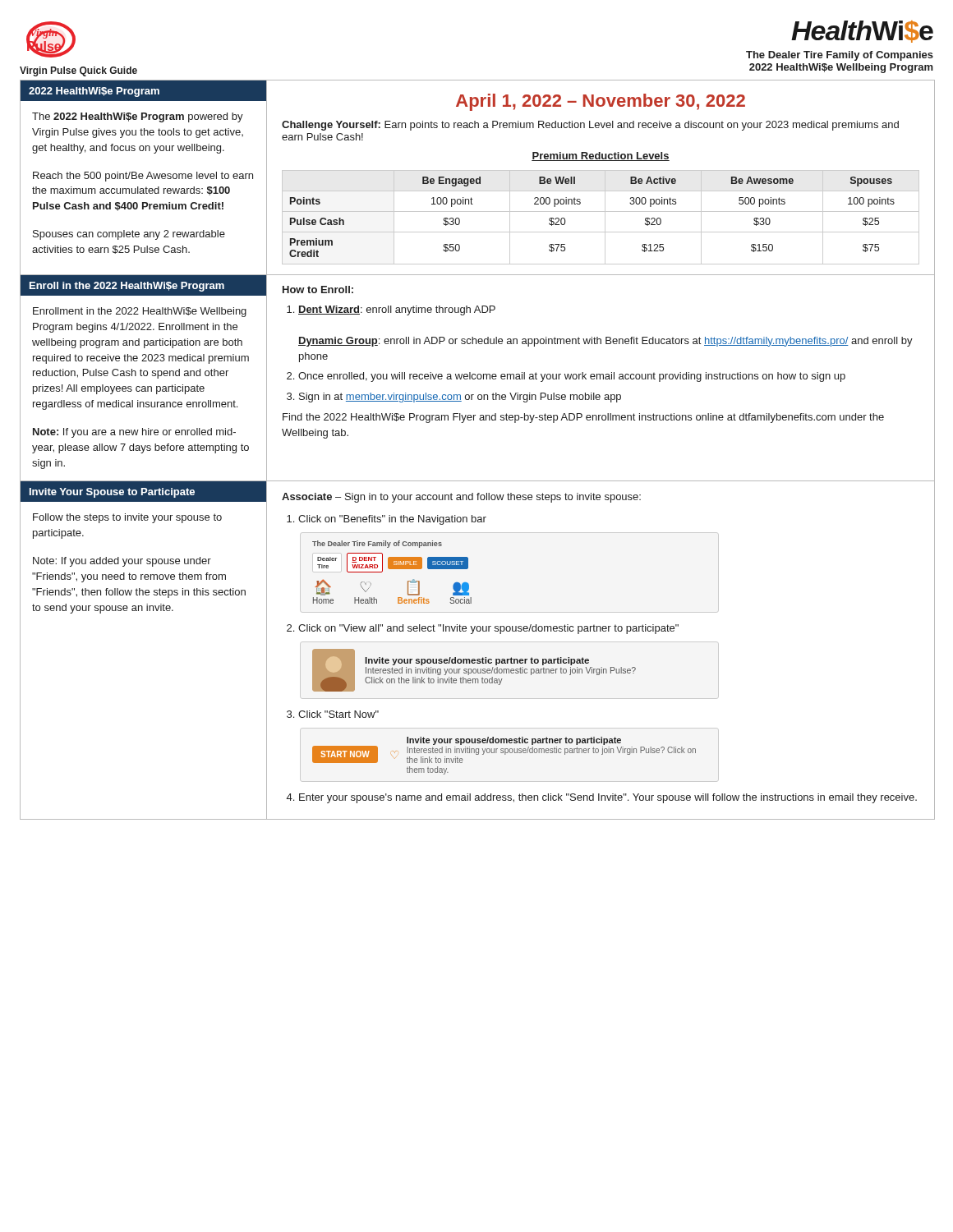This screenshot has height=1232, width=953.
Task: Click the passage that begins "Associate – Sign in to"
Action: click(462, 497)
